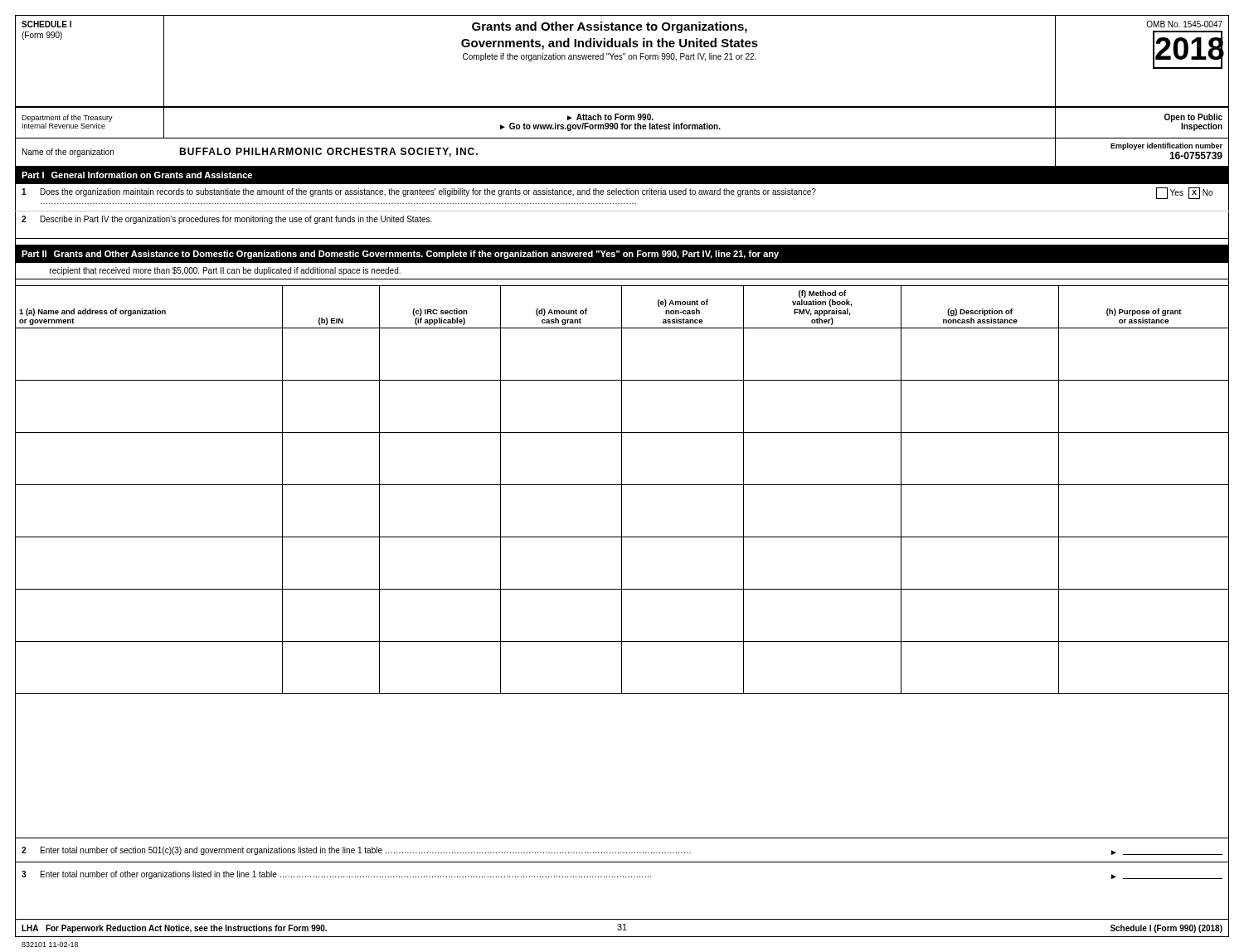Viewport: 1244px width, 952px height.
Task: Locate the block of text that opens with "Name of the organization BUFFALO PHILHARMONIC ORCHESTRA"
Action: pyautogui.click(x=622, y=152)
